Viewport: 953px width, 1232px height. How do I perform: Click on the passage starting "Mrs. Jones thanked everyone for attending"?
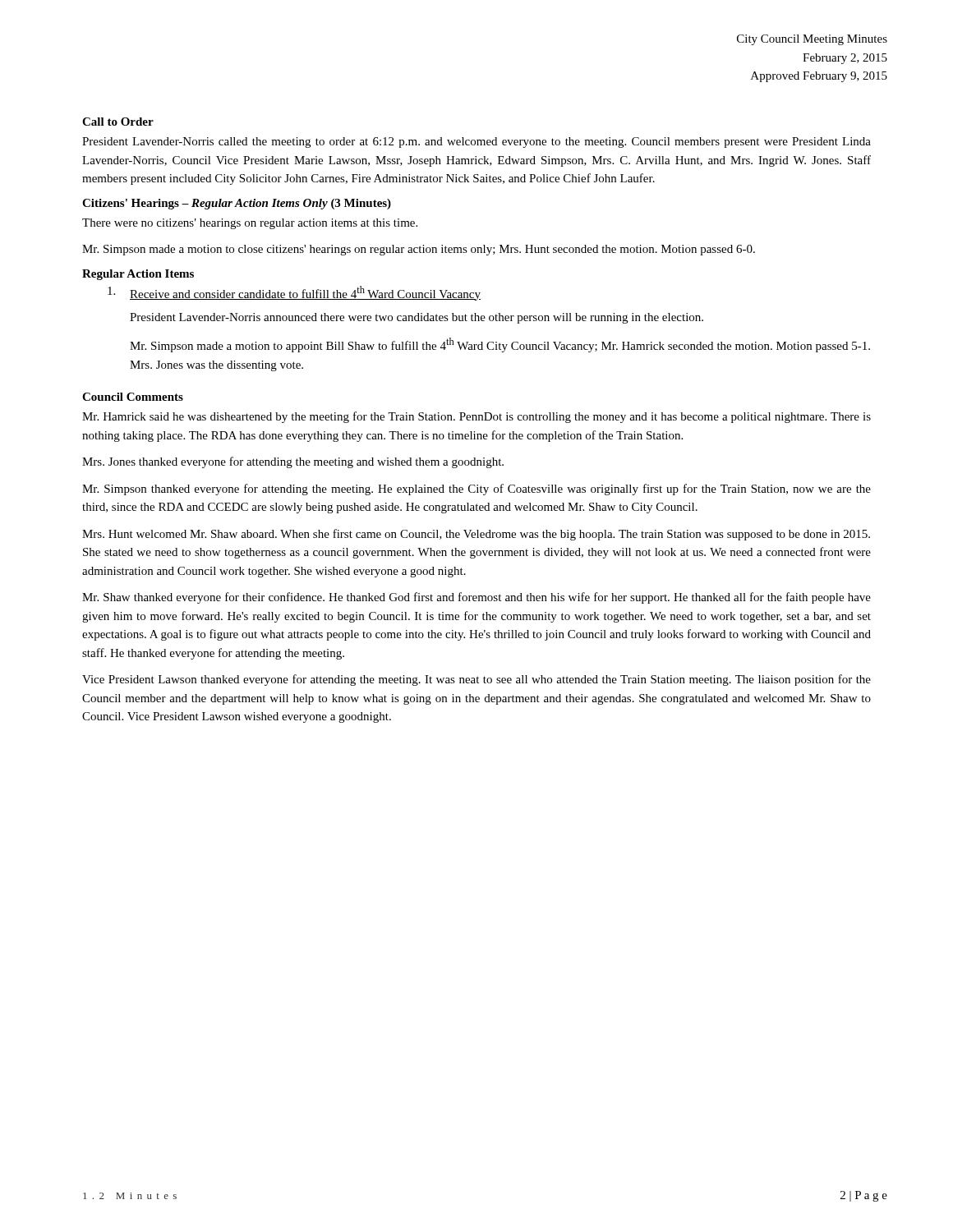point(476,462)
